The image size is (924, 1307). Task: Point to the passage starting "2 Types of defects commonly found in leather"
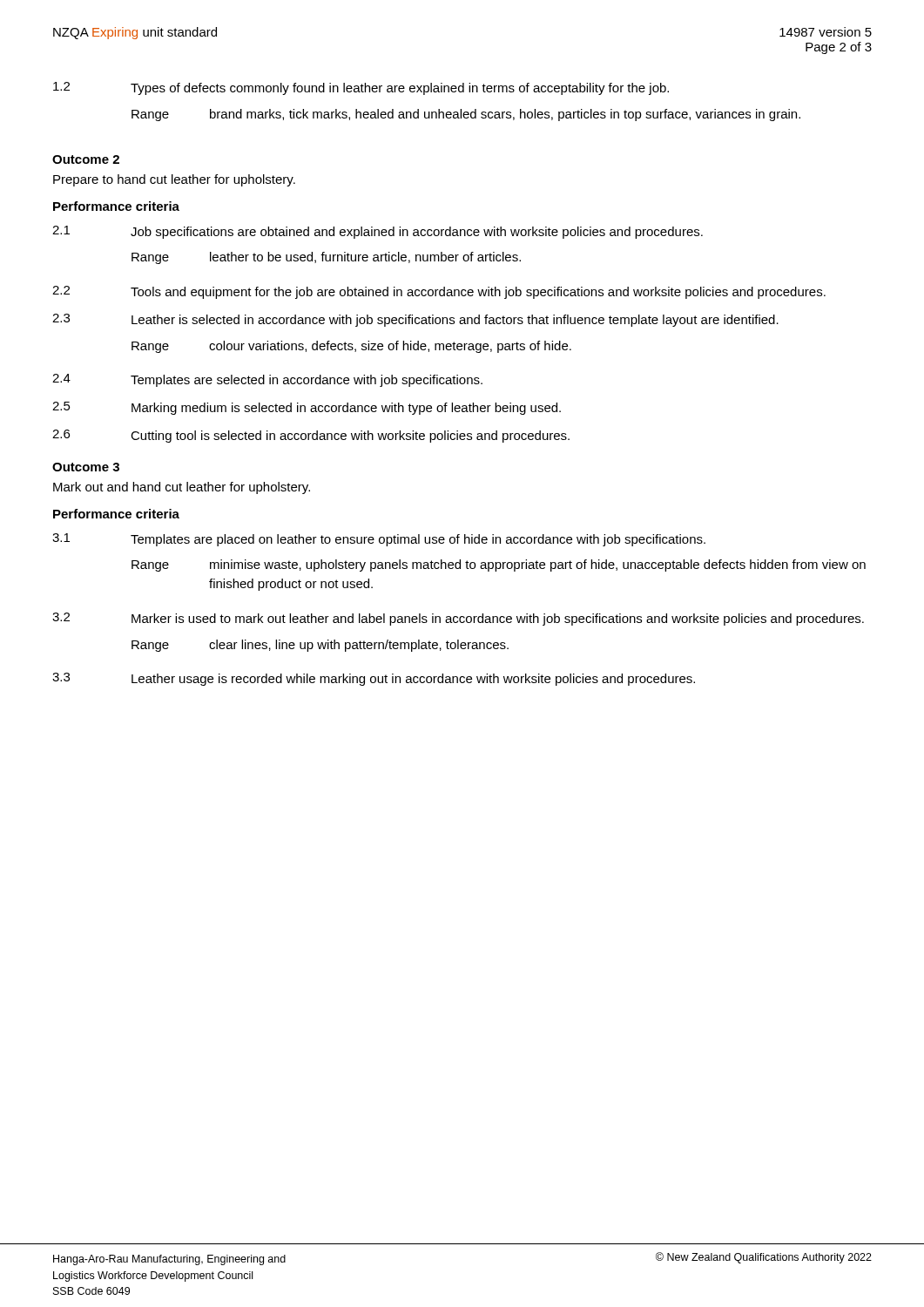[462, 104]
